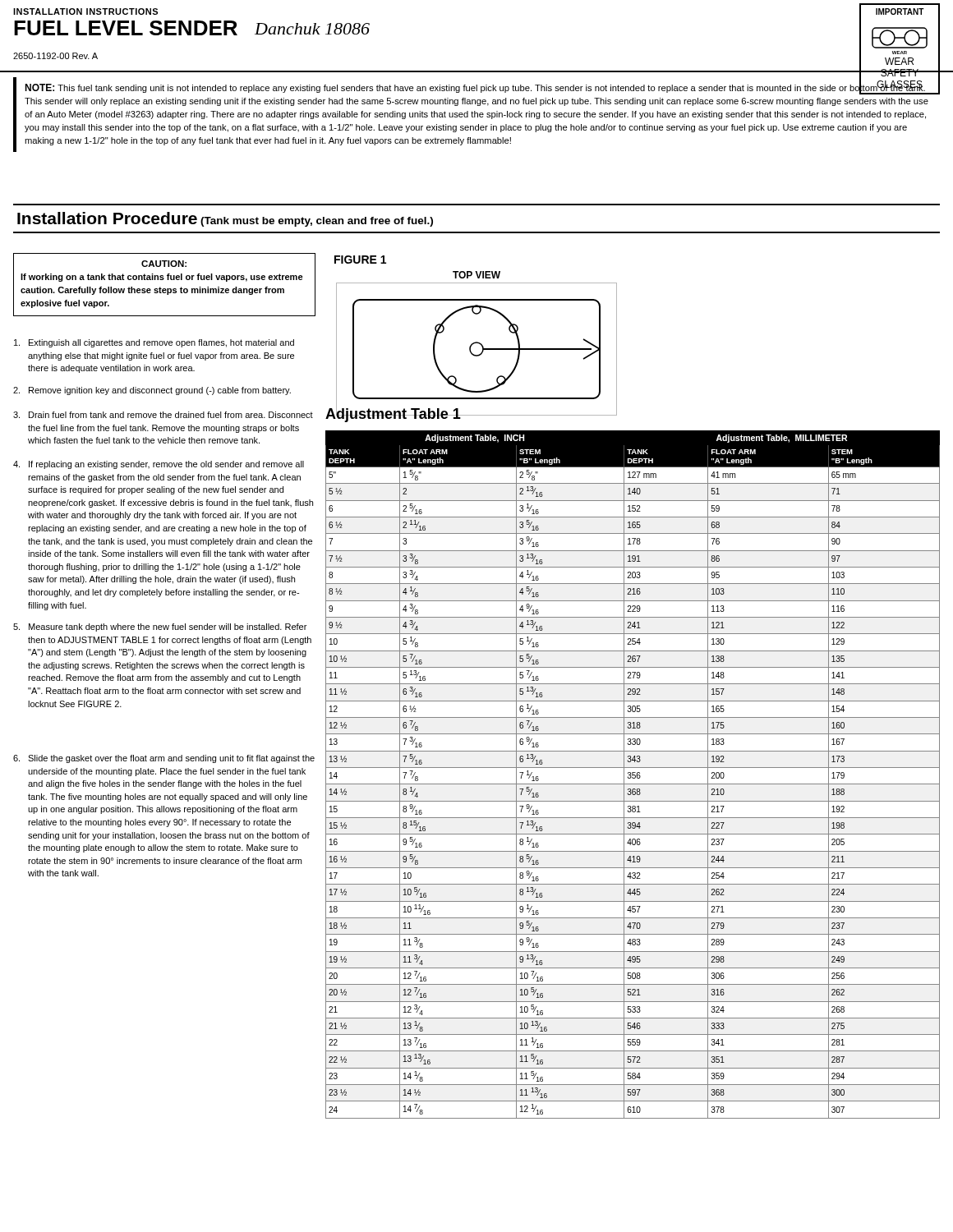
Task: Click on the block starting "6. Slide the"
Action: click(x=164, y=816)
